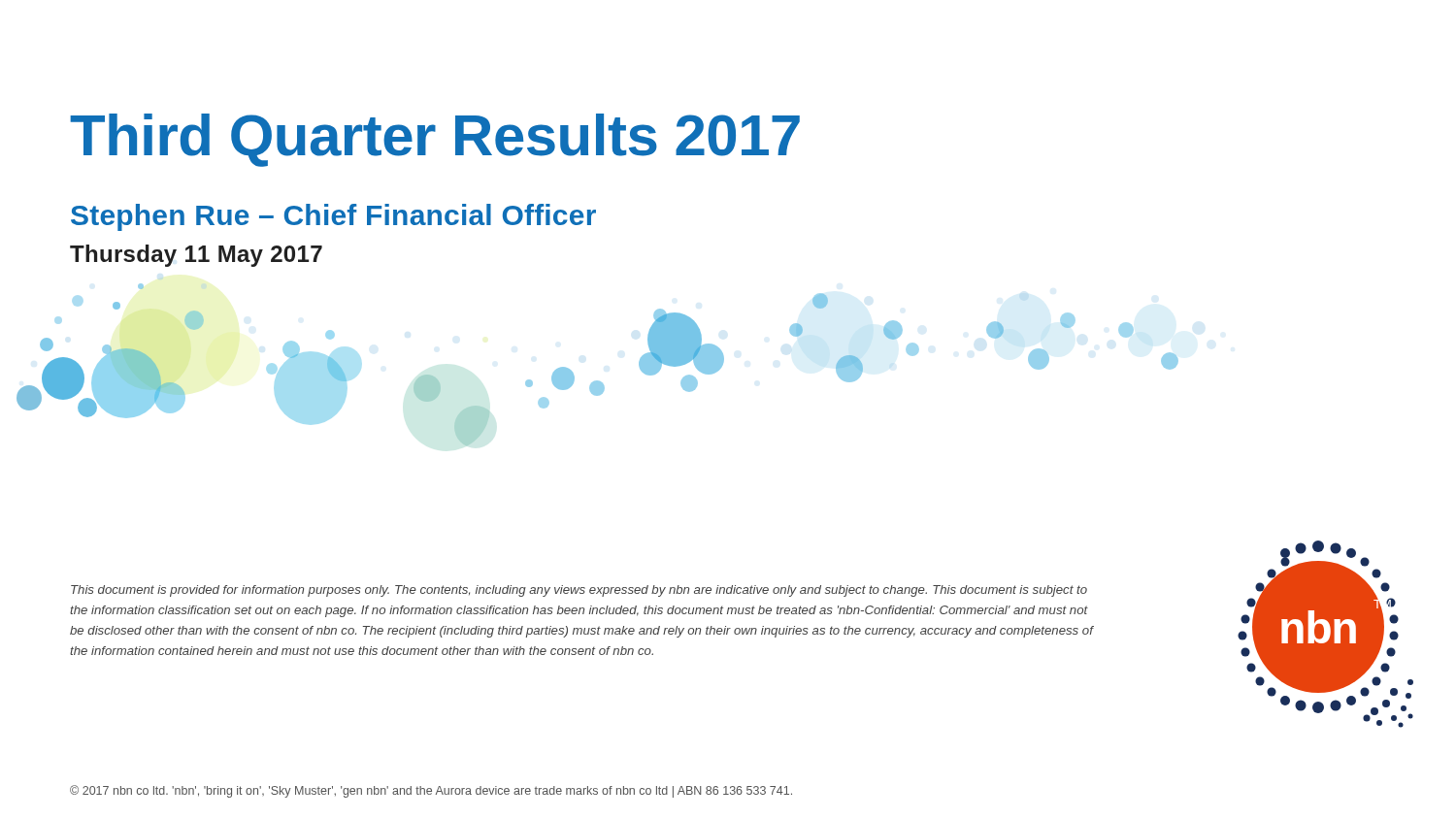Where does it say "Thursday 11 May 2017"?
This screenshot has width=1456, height=819.
pyautogui.click(x=196, y=254)
